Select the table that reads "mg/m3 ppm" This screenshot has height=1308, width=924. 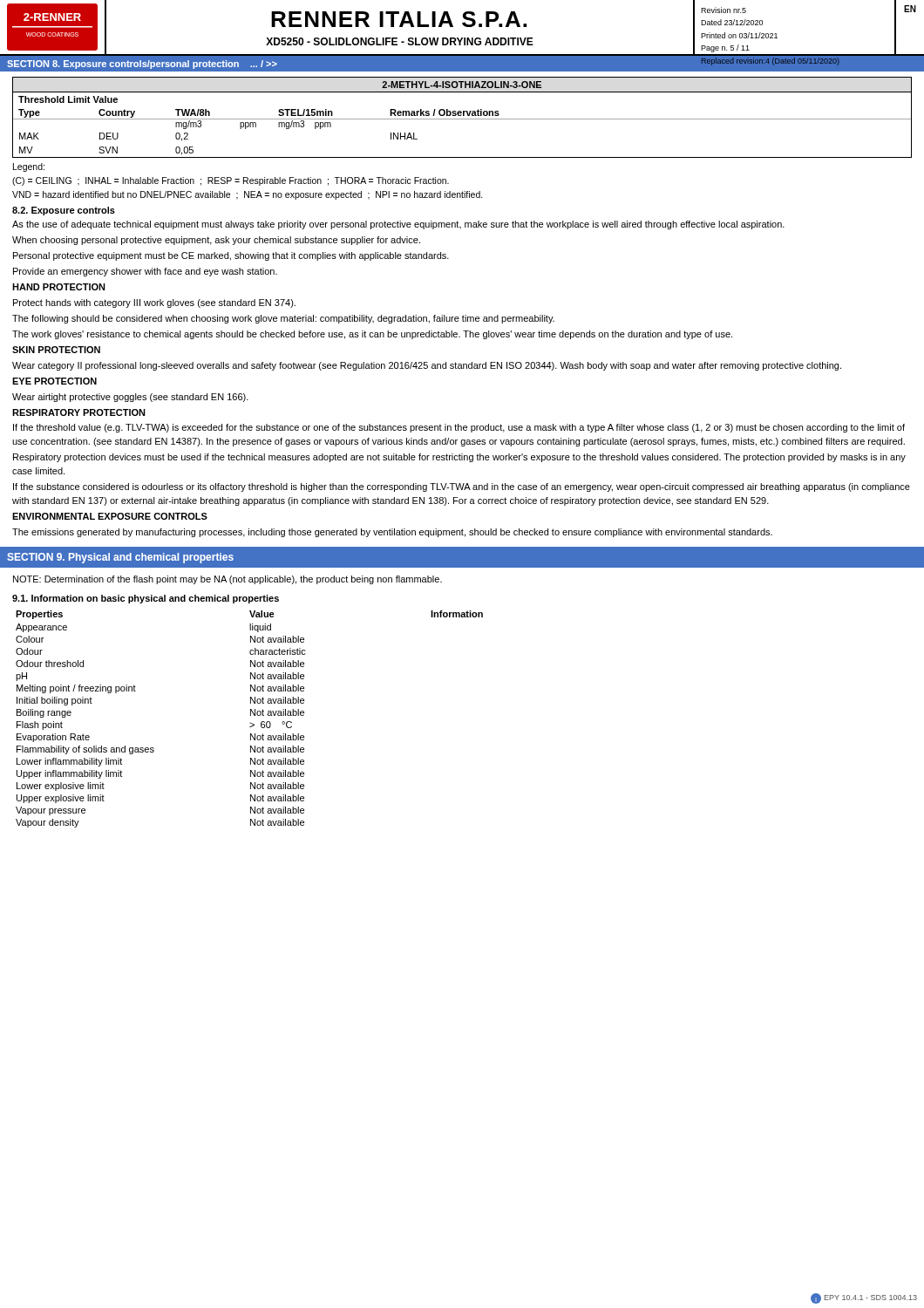[462, 117]
